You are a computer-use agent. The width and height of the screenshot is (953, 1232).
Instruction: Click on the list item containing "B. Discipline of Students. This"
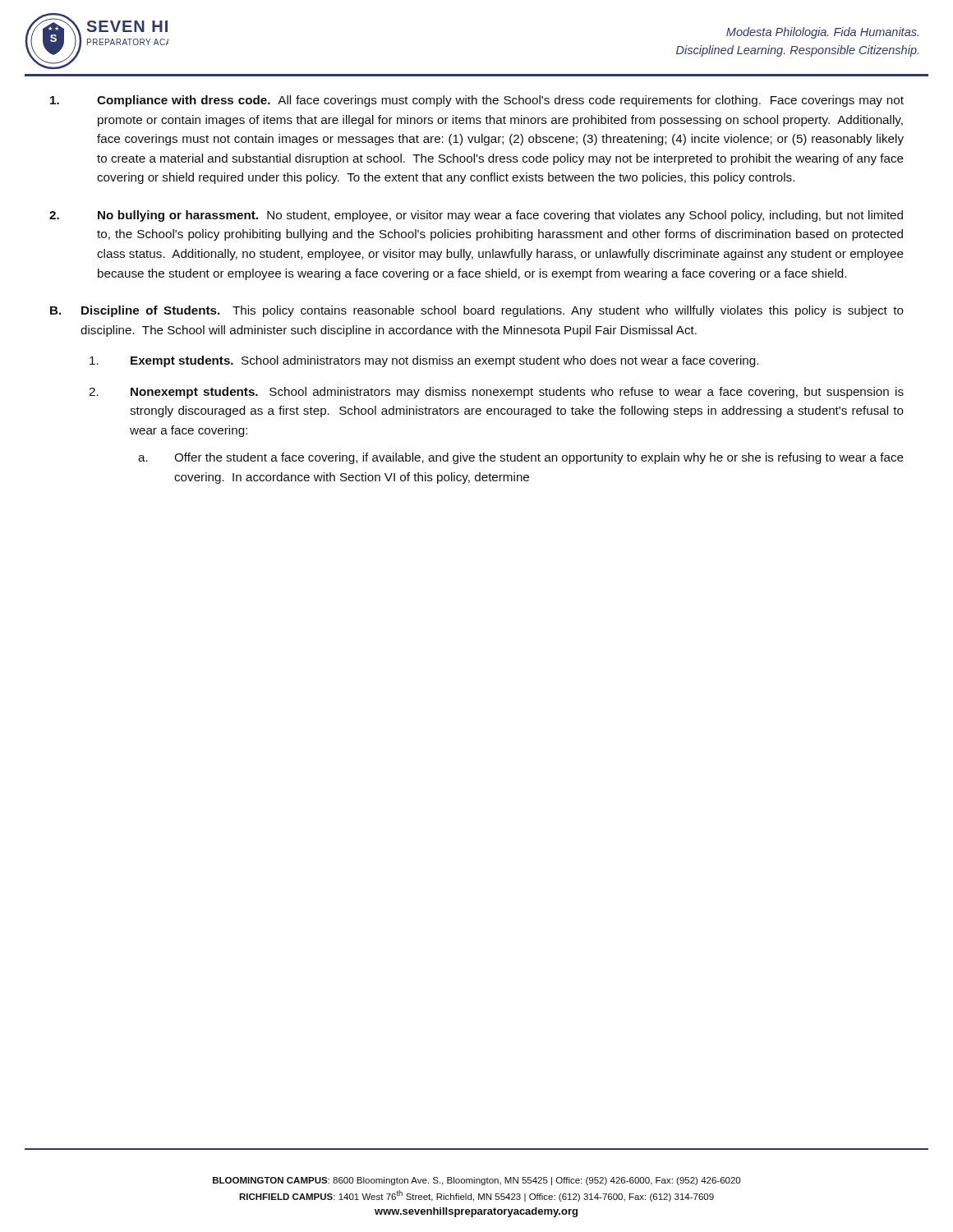pyautogui.click(x=476, y=403)
